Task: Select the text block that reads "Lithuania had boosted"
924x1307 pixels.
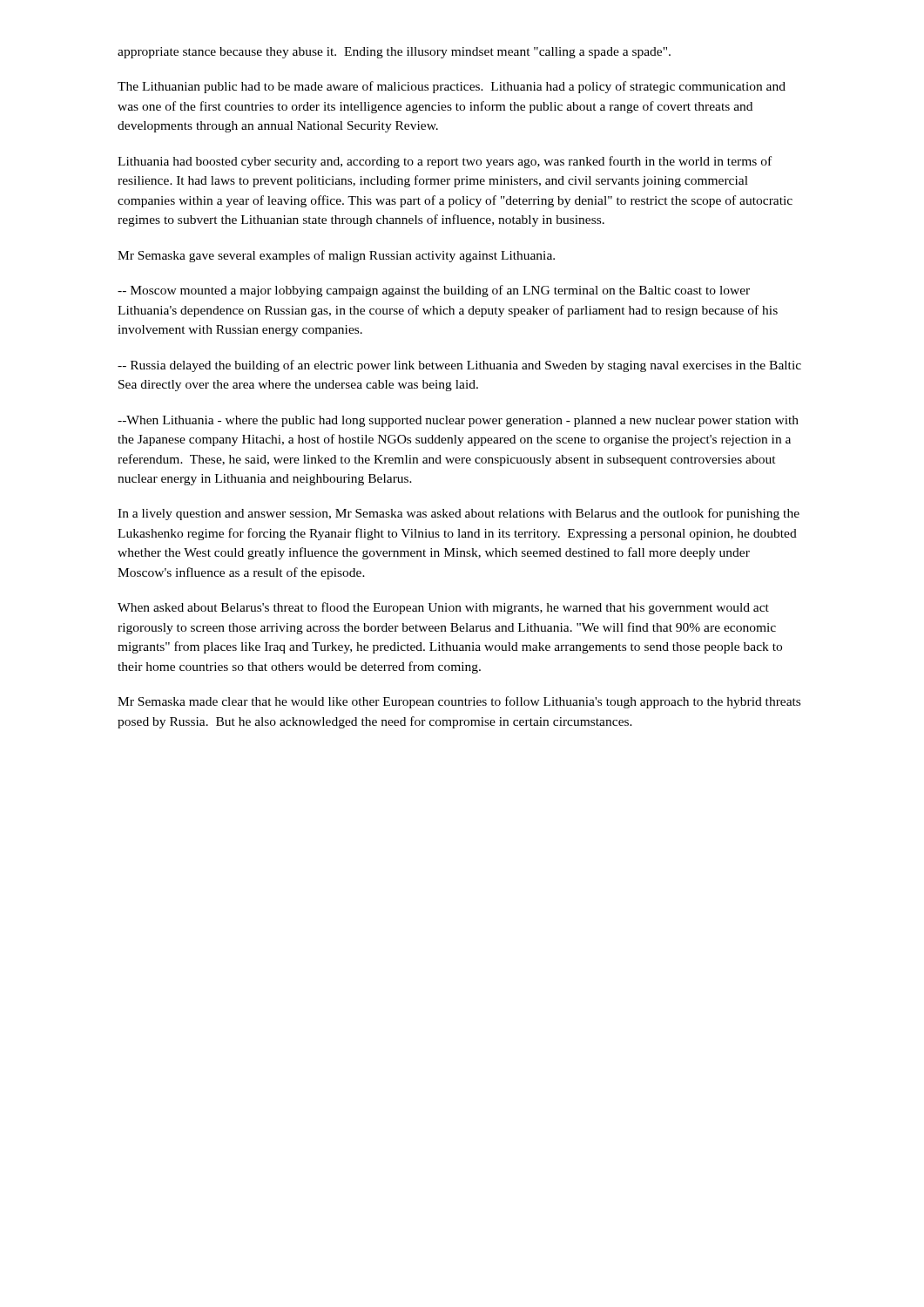Action: [x=455, y=190]
